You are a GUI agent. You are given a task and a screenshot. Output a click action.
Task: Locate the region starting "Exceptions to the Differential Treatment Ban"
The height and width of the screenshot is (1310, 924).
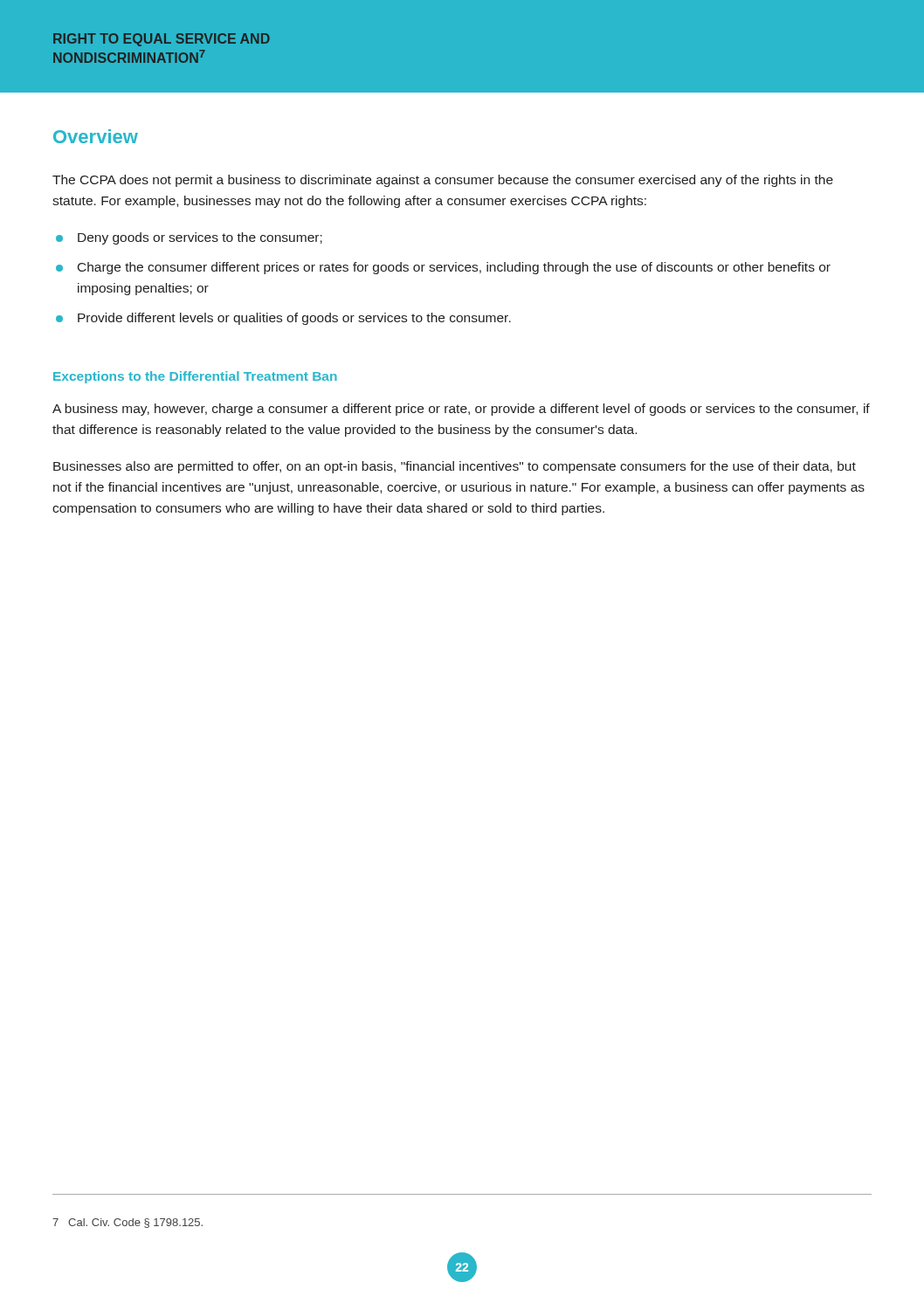pos(195,377)
